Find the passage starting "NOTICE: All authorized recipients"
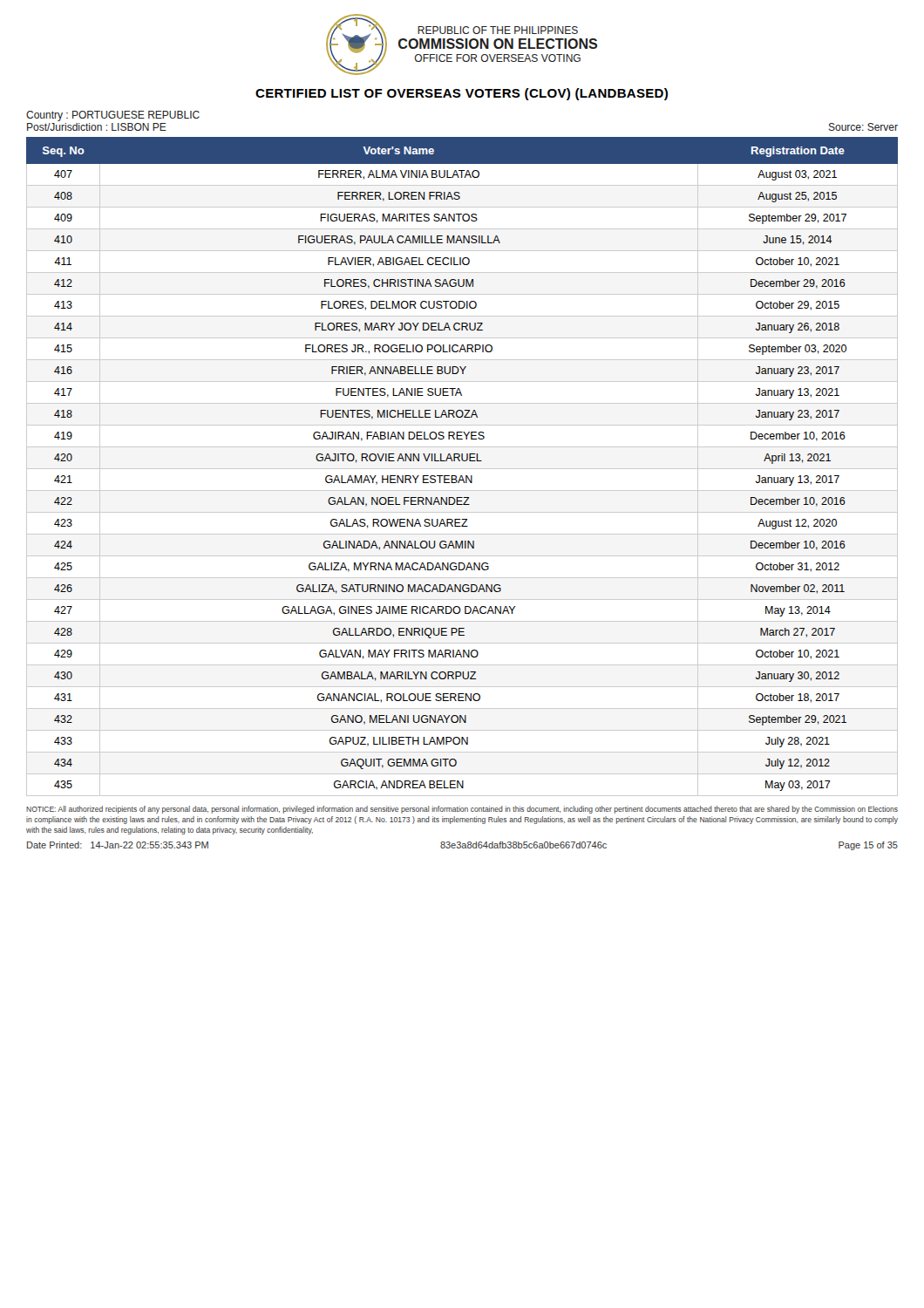This screenshot has width=924, height=1308. 462,820
